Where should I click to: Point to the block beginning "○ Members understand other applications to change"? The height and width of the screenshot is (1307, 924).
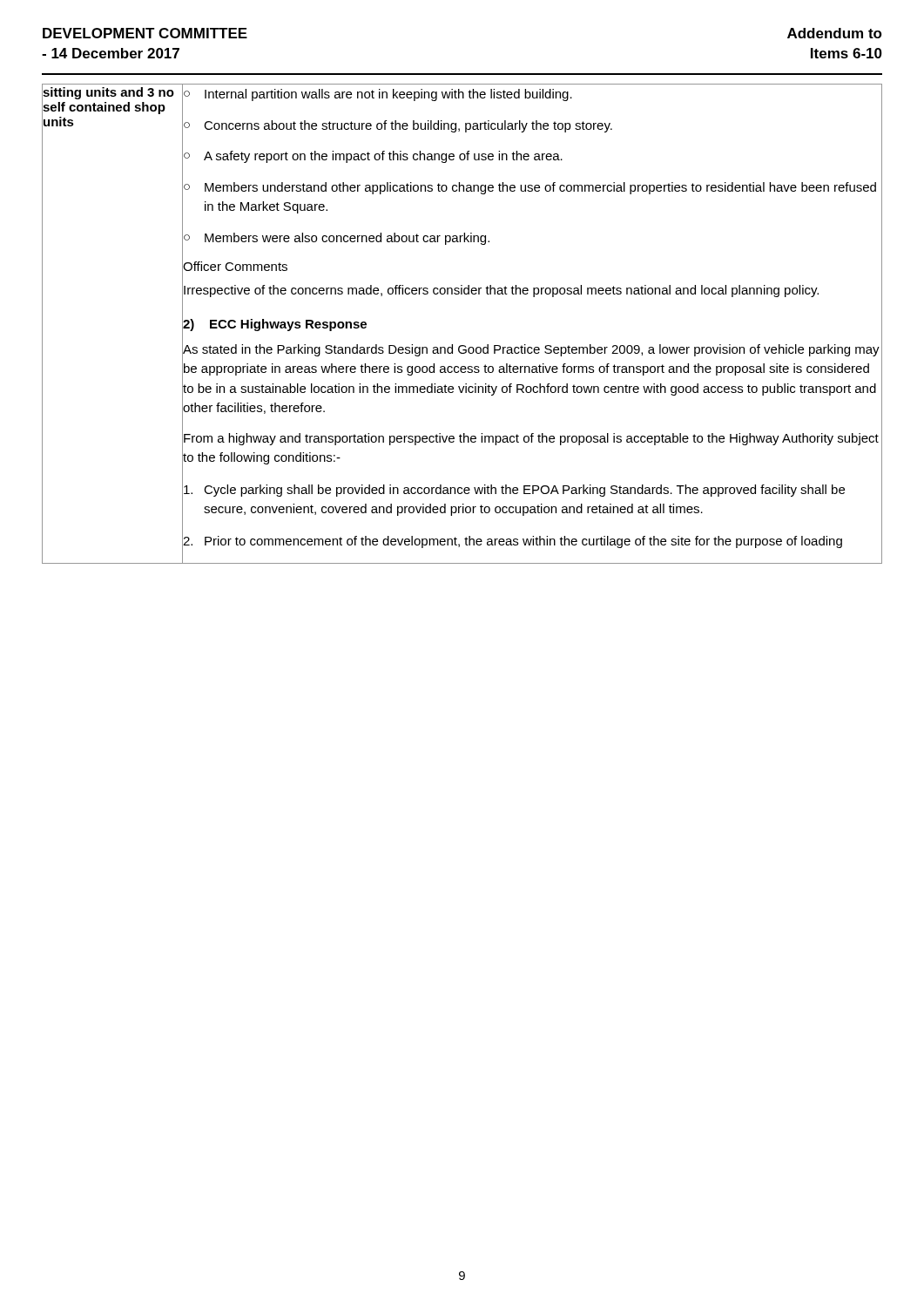click(x=532, y=197)
